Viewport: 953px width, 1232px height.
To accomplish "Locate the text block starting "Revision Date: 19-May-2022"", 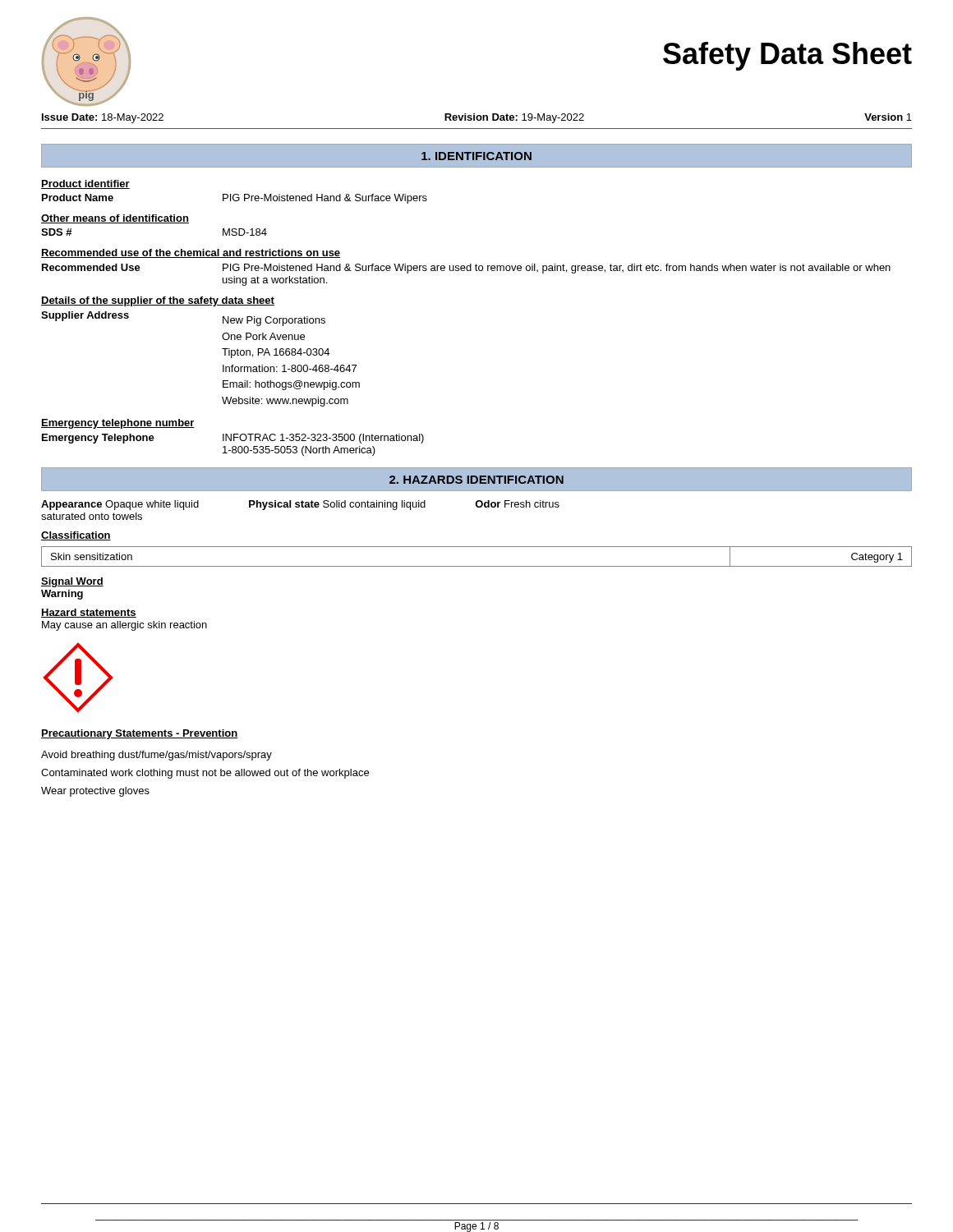I will [x=514, y=117].
